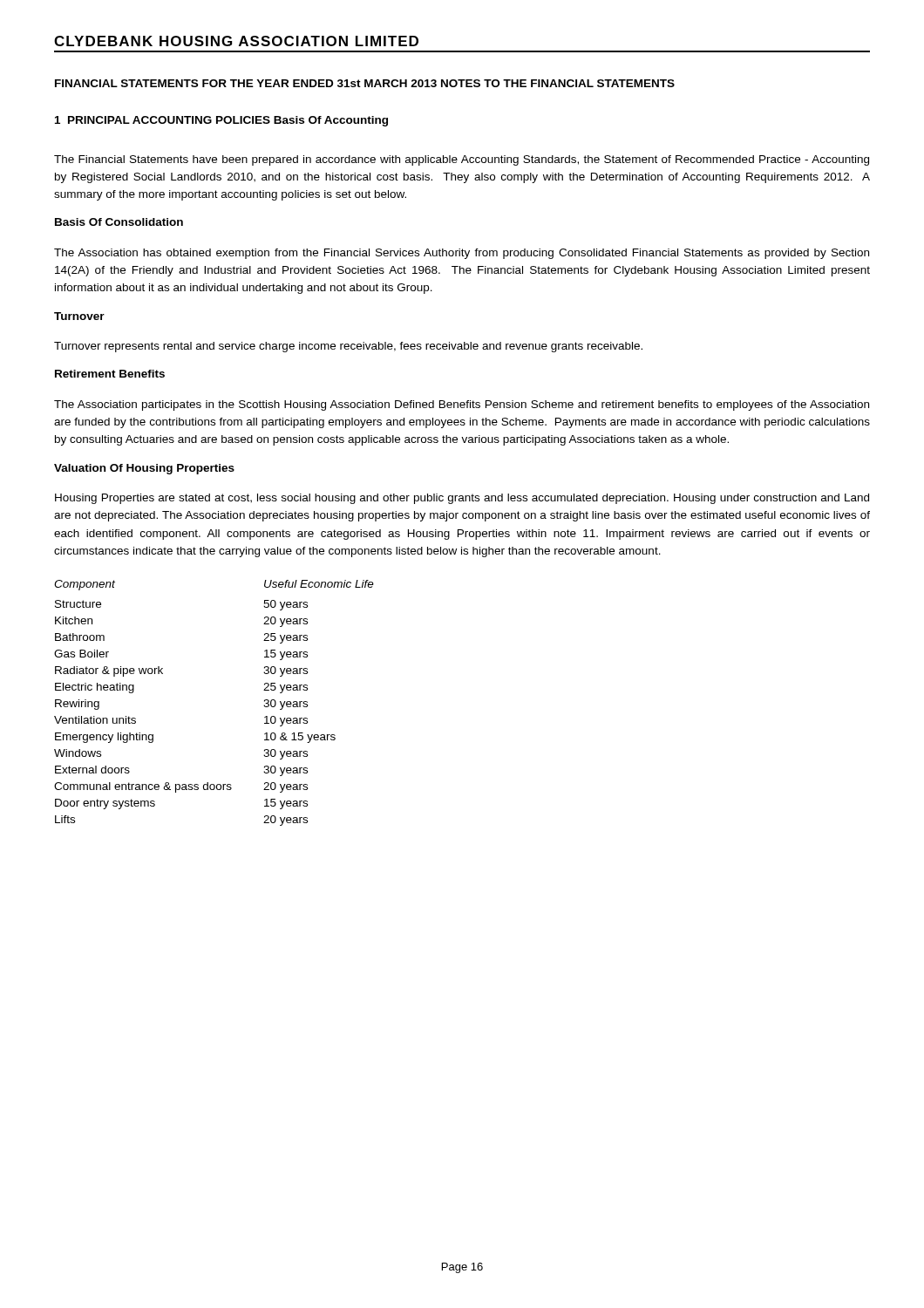Find "Basis Of Consolidation" on this page

[119, 222]
